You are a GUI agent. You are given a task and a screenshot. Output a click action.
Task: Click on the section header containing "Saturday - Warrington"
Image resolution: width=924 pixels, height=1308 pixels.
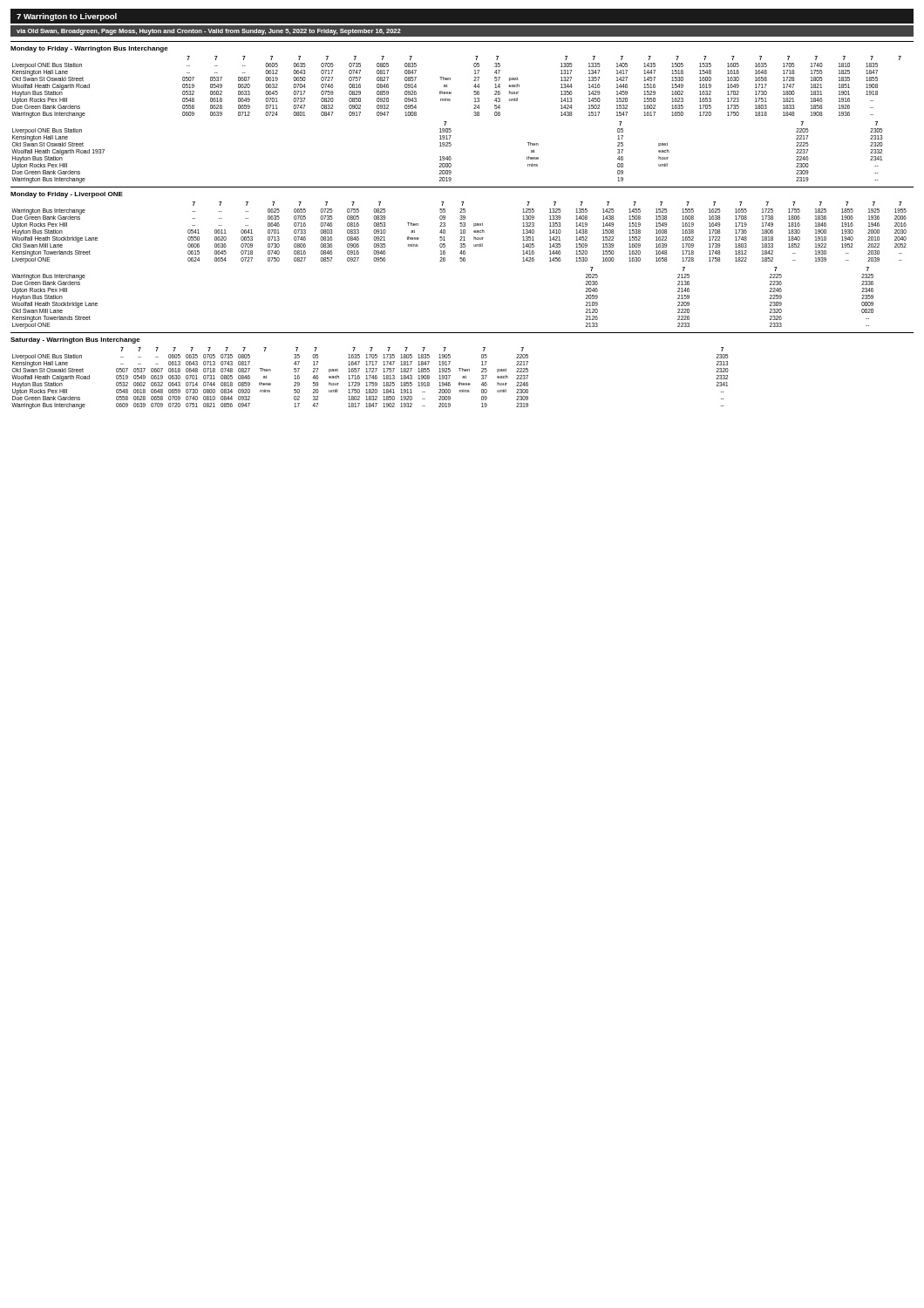(75, 340)
